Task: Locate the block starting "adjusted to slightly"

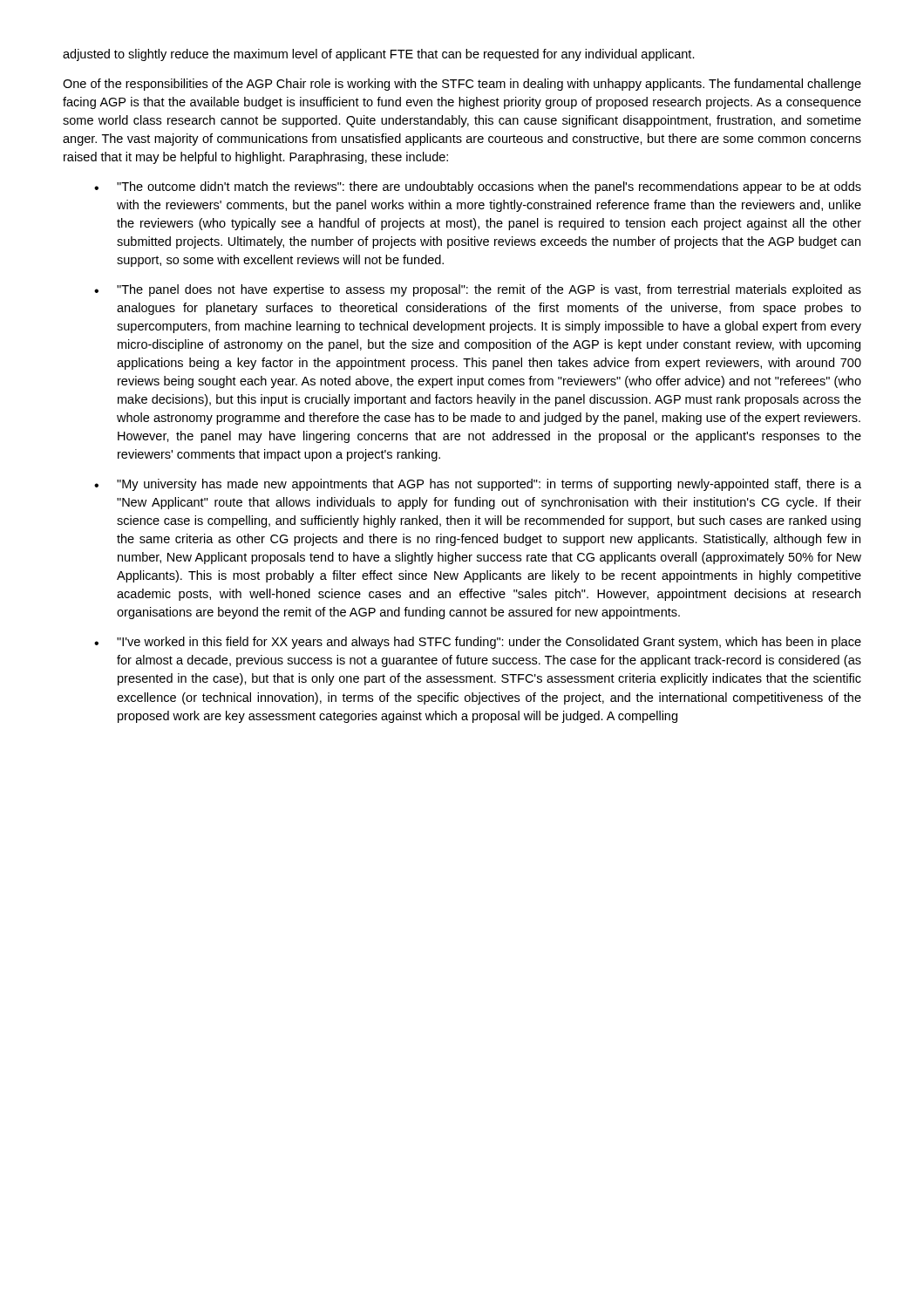Action: 379,54
